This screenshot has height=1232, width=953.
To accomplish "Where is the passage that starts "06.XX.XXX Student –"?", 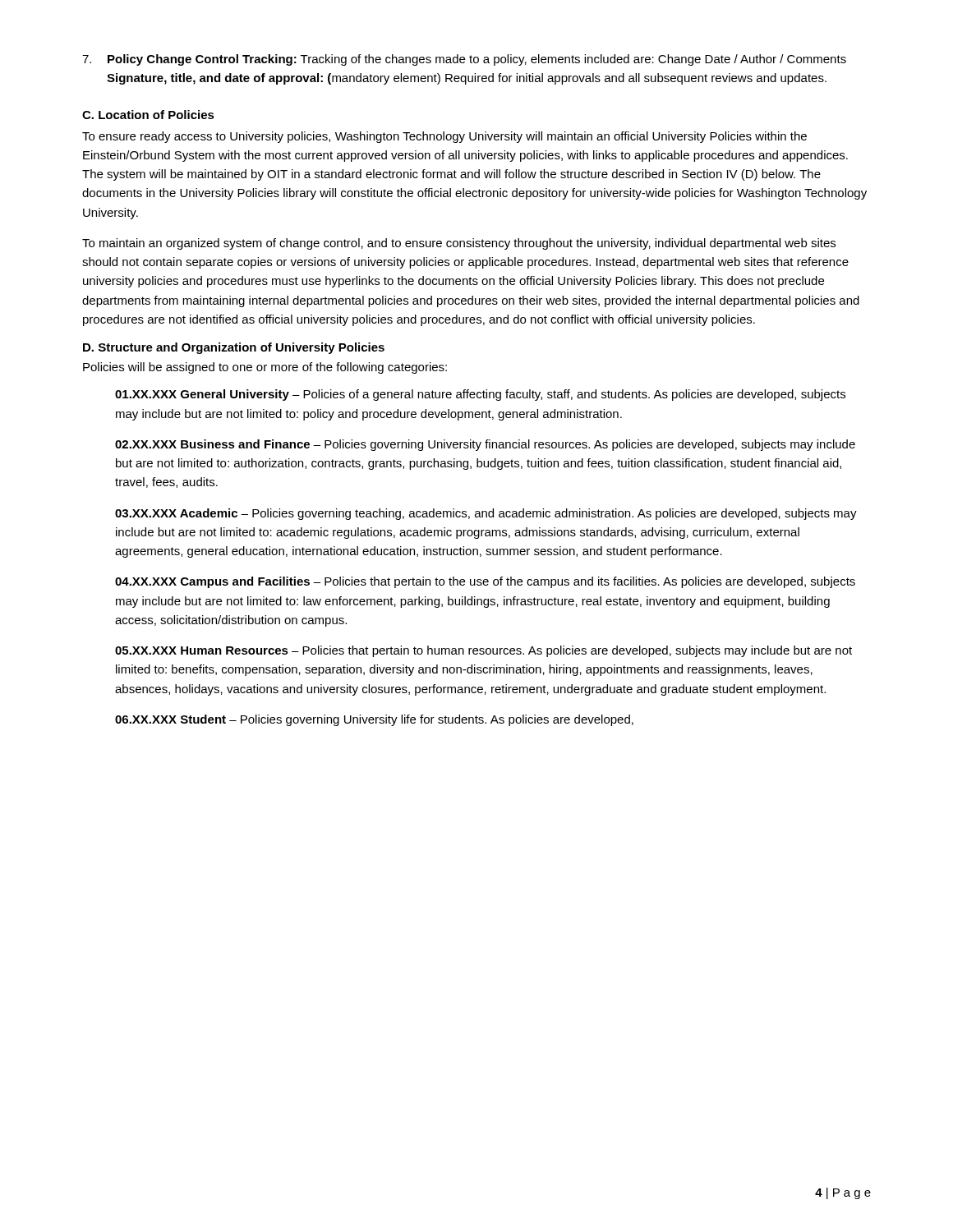I will coord(375,719).
